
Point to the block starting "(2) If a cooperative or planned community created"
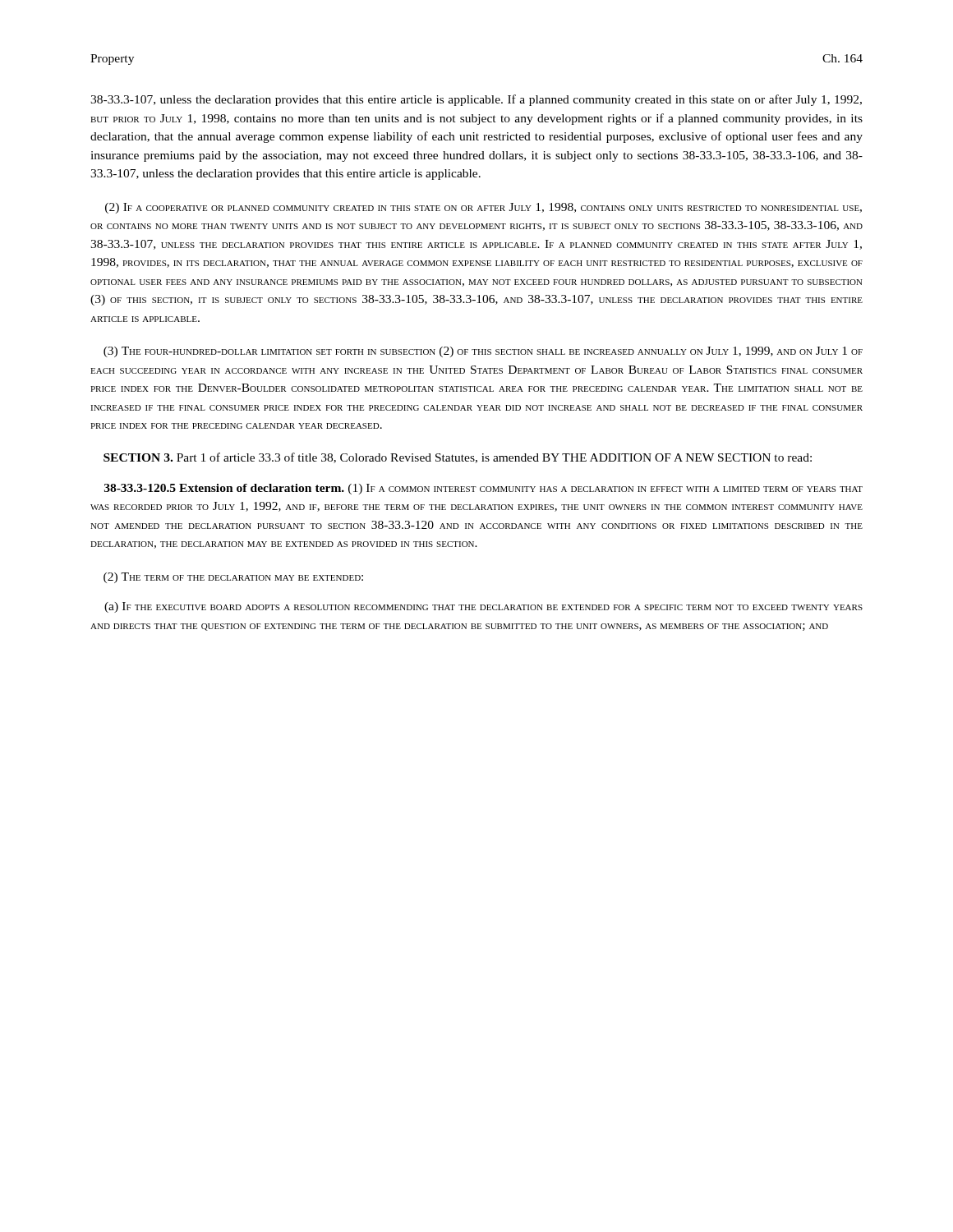click(476, 262)
